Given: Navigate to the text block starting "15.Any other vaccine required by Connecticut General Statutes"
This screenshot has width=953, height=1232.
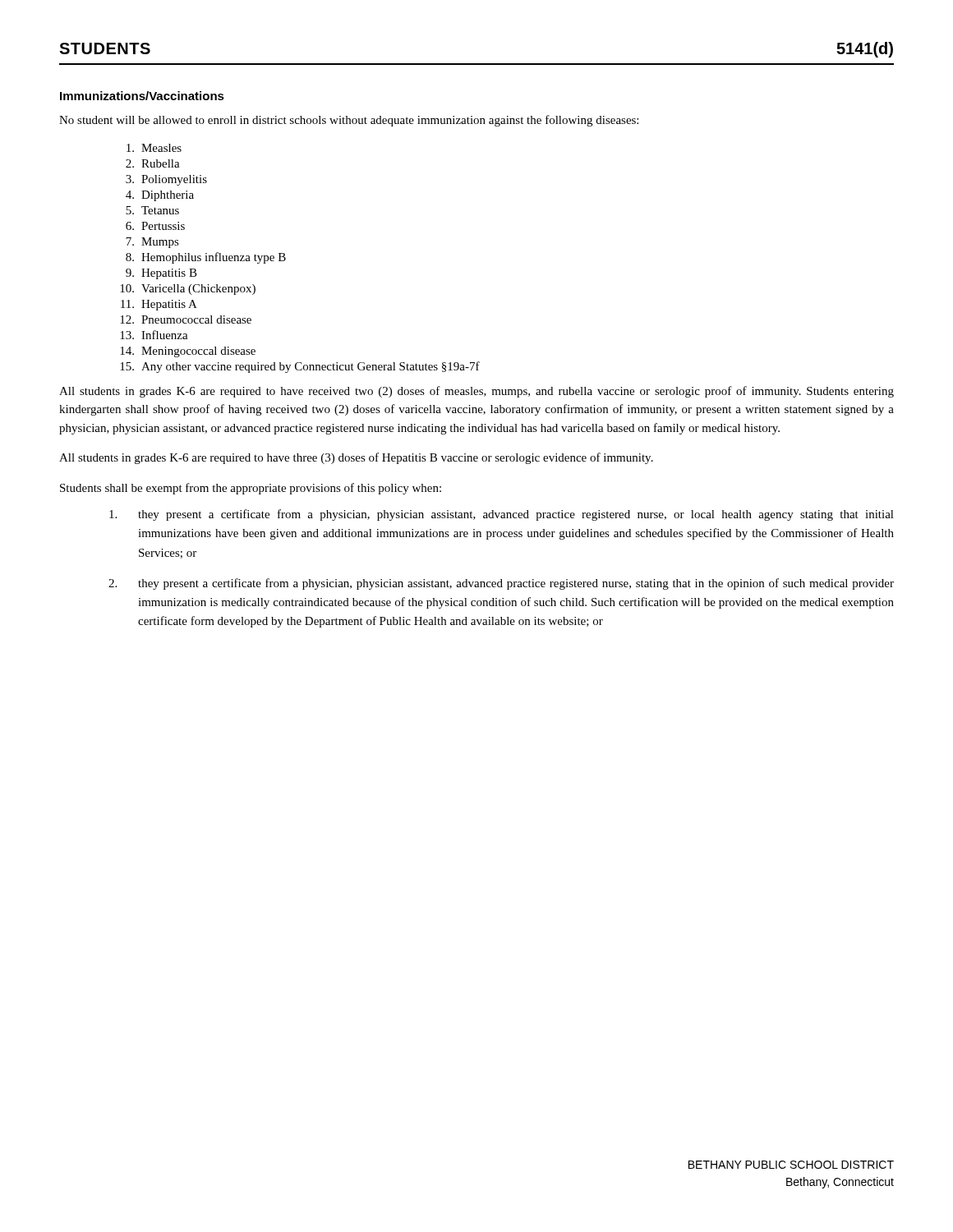Looking at the screenshot, I should (x=294, y=366).
